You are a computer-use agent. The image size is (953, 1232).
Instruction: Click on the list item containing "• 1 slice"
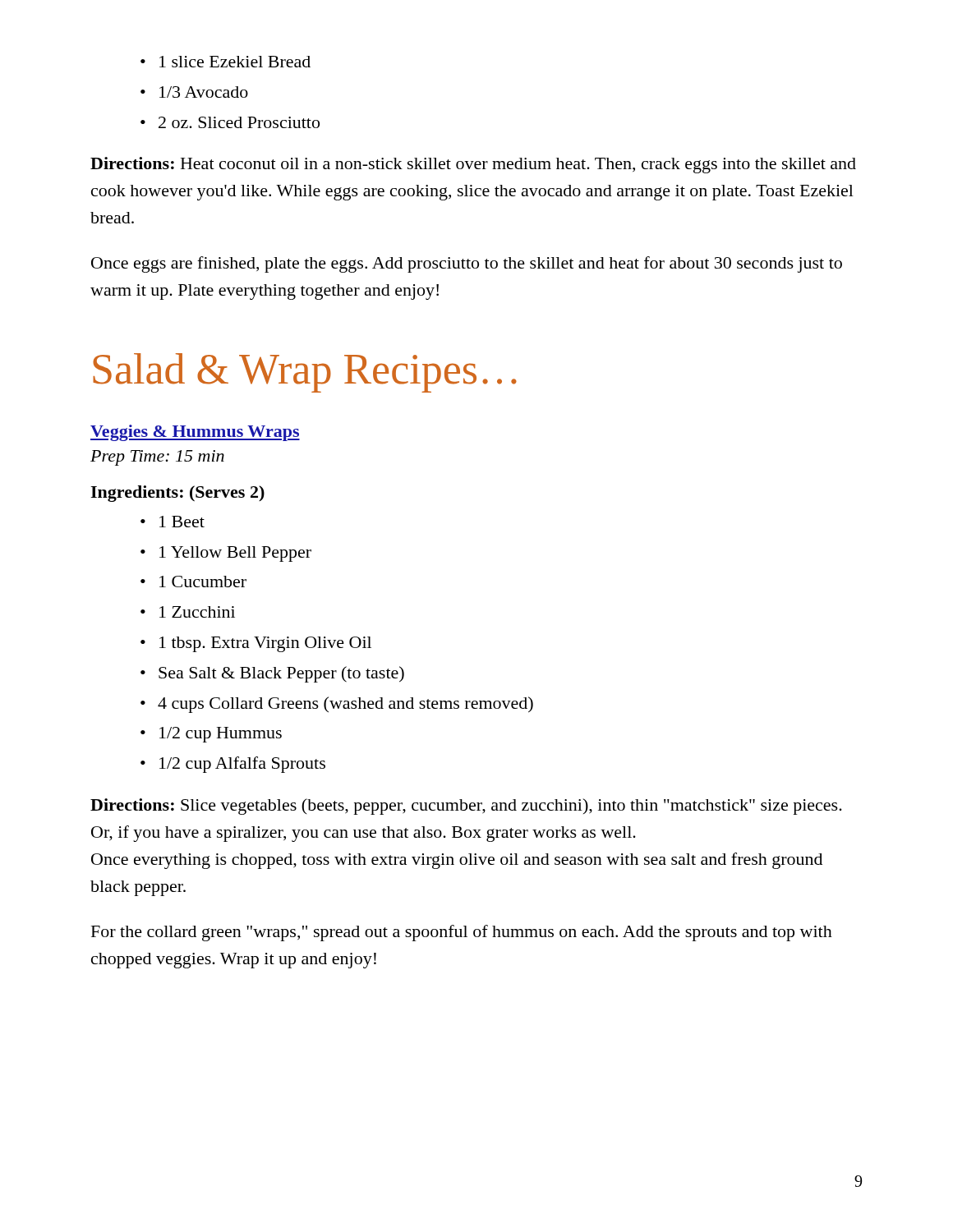click(x=225, y=62)
